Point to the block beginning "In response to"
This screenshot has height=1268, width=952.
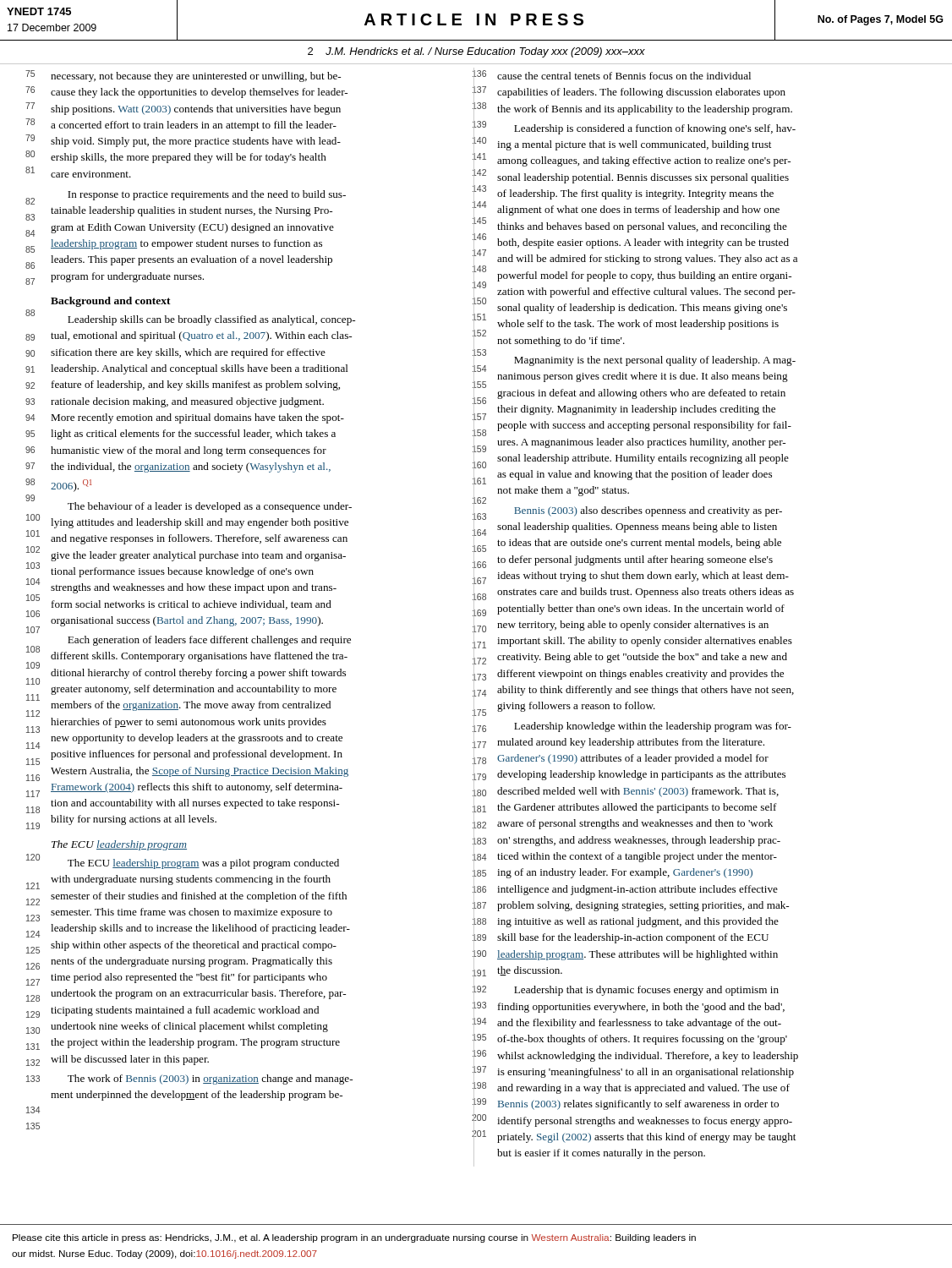[249, 235]
